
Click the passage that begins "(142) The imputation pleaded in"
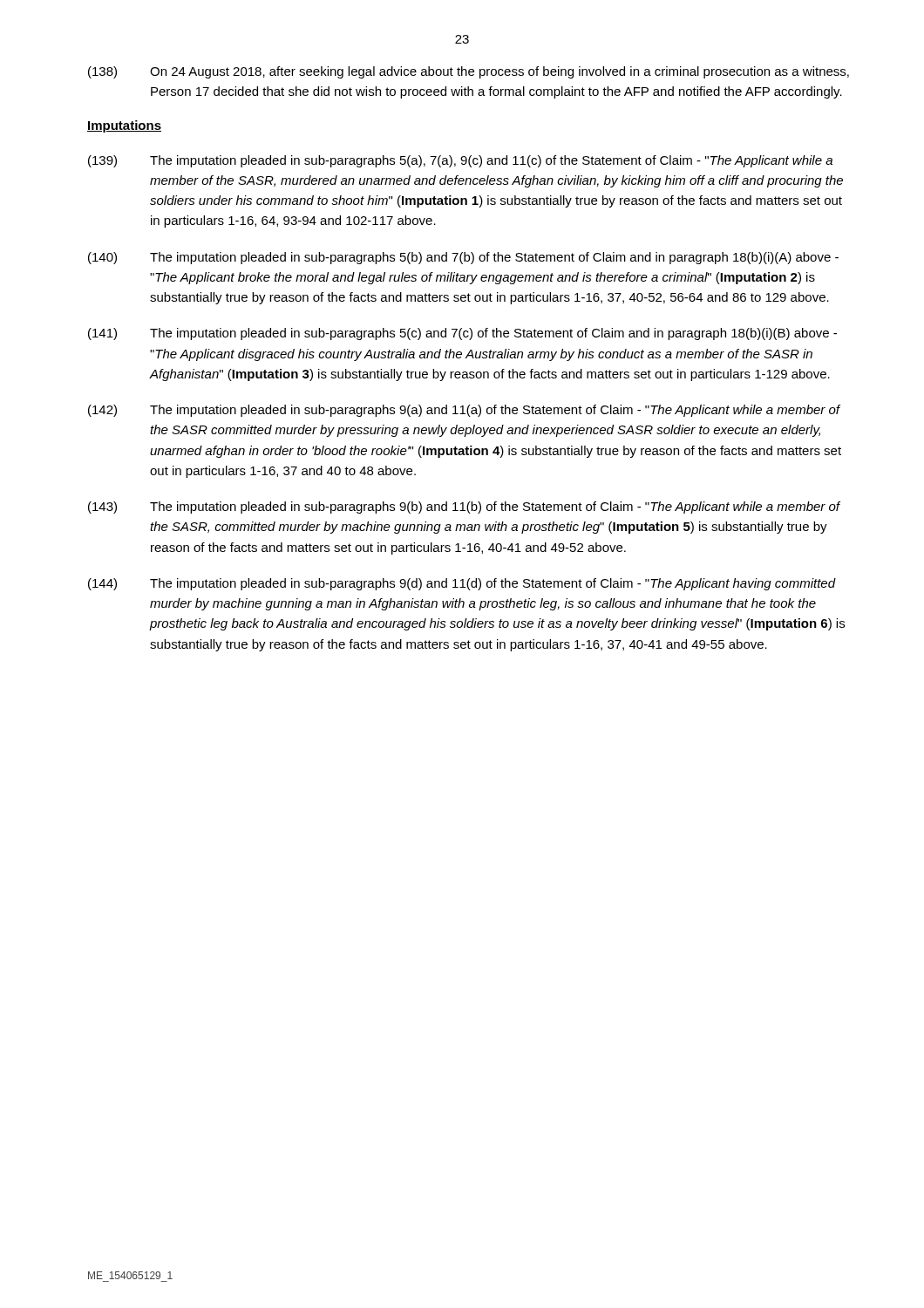point(471,440)
